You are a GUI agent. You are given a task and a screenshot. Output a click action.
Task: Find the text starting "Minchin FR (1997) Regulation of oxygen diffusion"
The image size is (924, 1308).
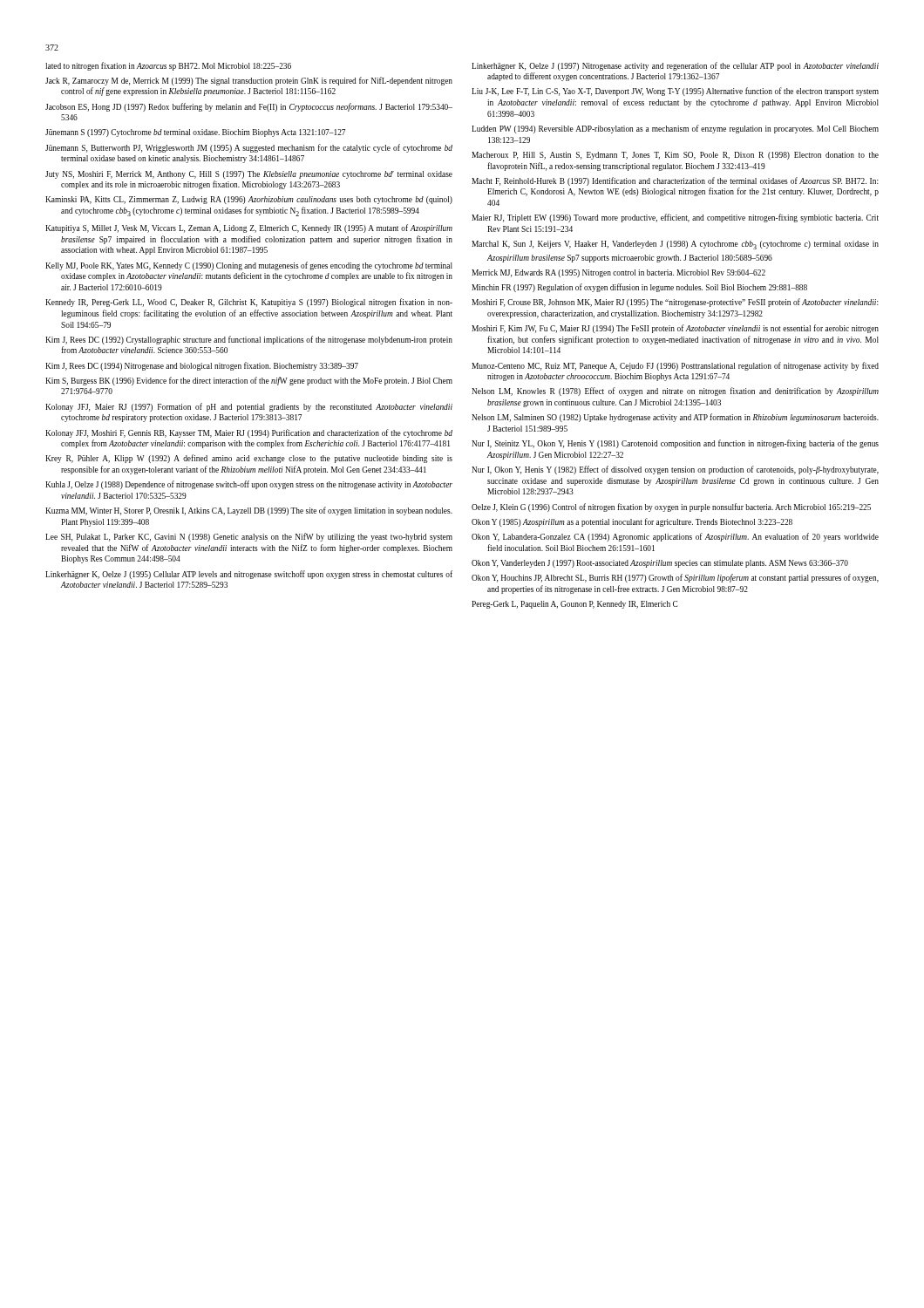pos(640,288)
